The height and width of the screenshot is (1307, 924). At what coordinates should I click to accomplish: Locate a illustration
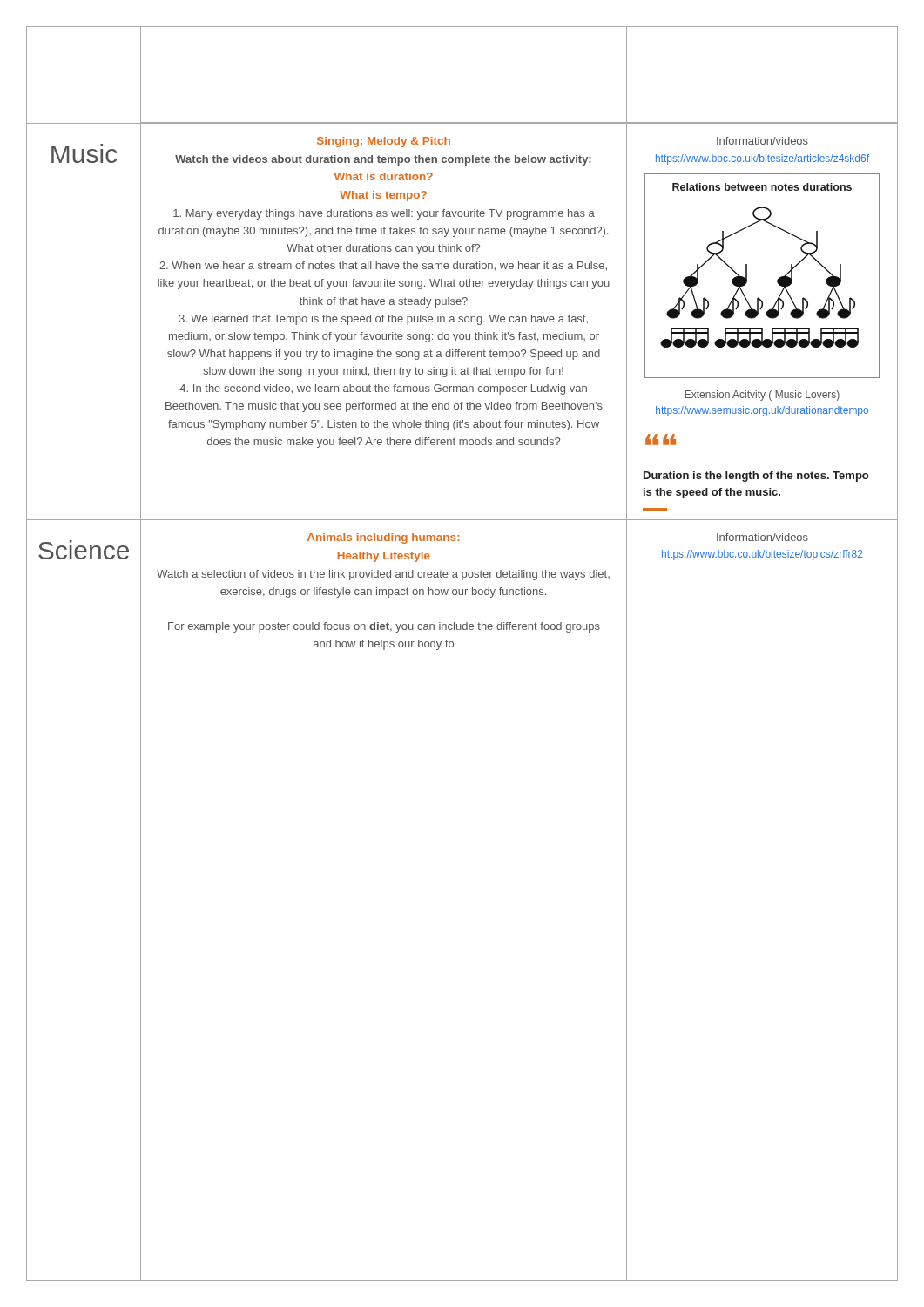click(762, 276)
